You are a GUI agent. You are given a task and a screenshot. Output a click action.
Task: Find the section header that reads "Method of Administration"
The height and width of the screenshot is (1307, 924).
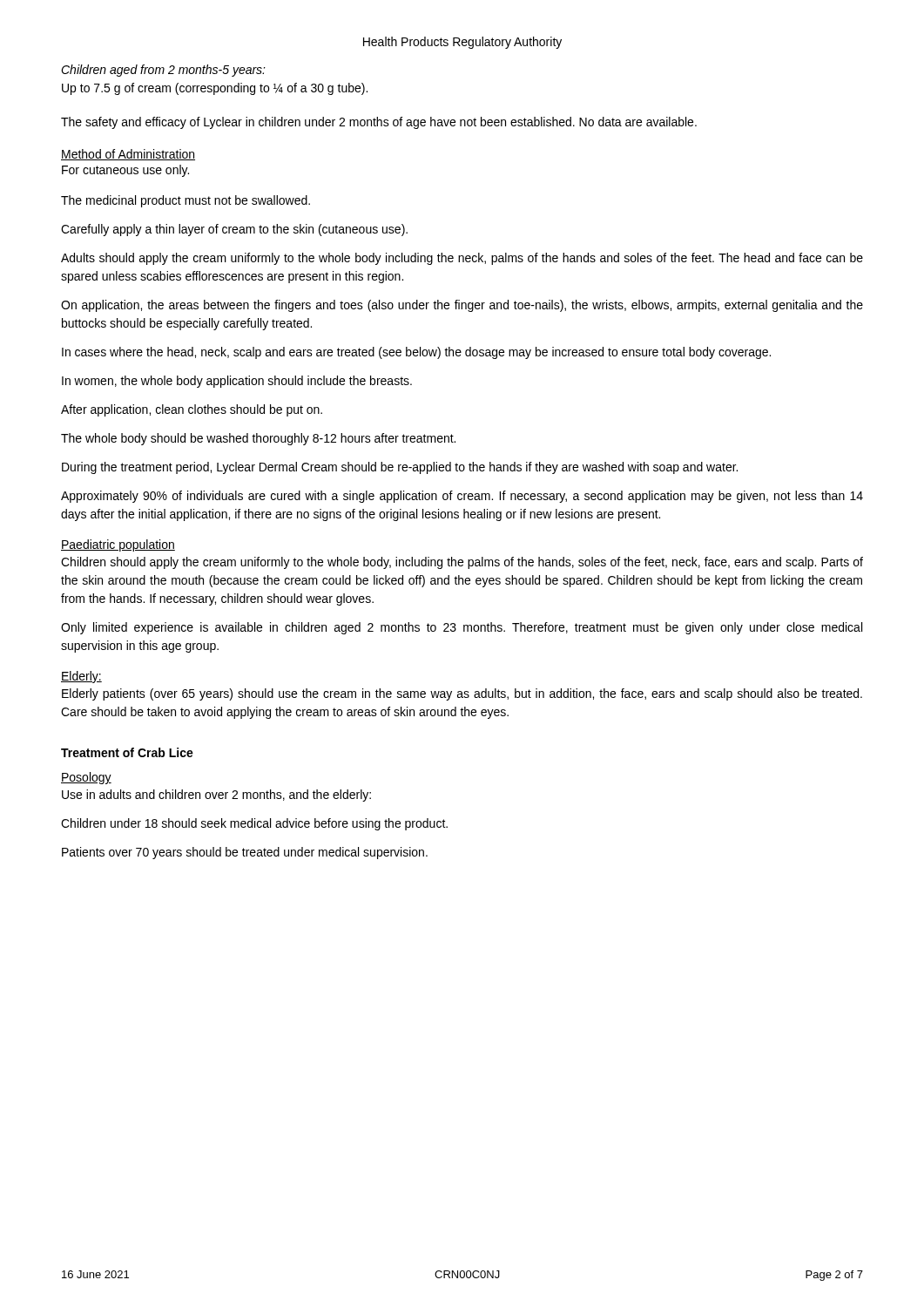[128, 154]
